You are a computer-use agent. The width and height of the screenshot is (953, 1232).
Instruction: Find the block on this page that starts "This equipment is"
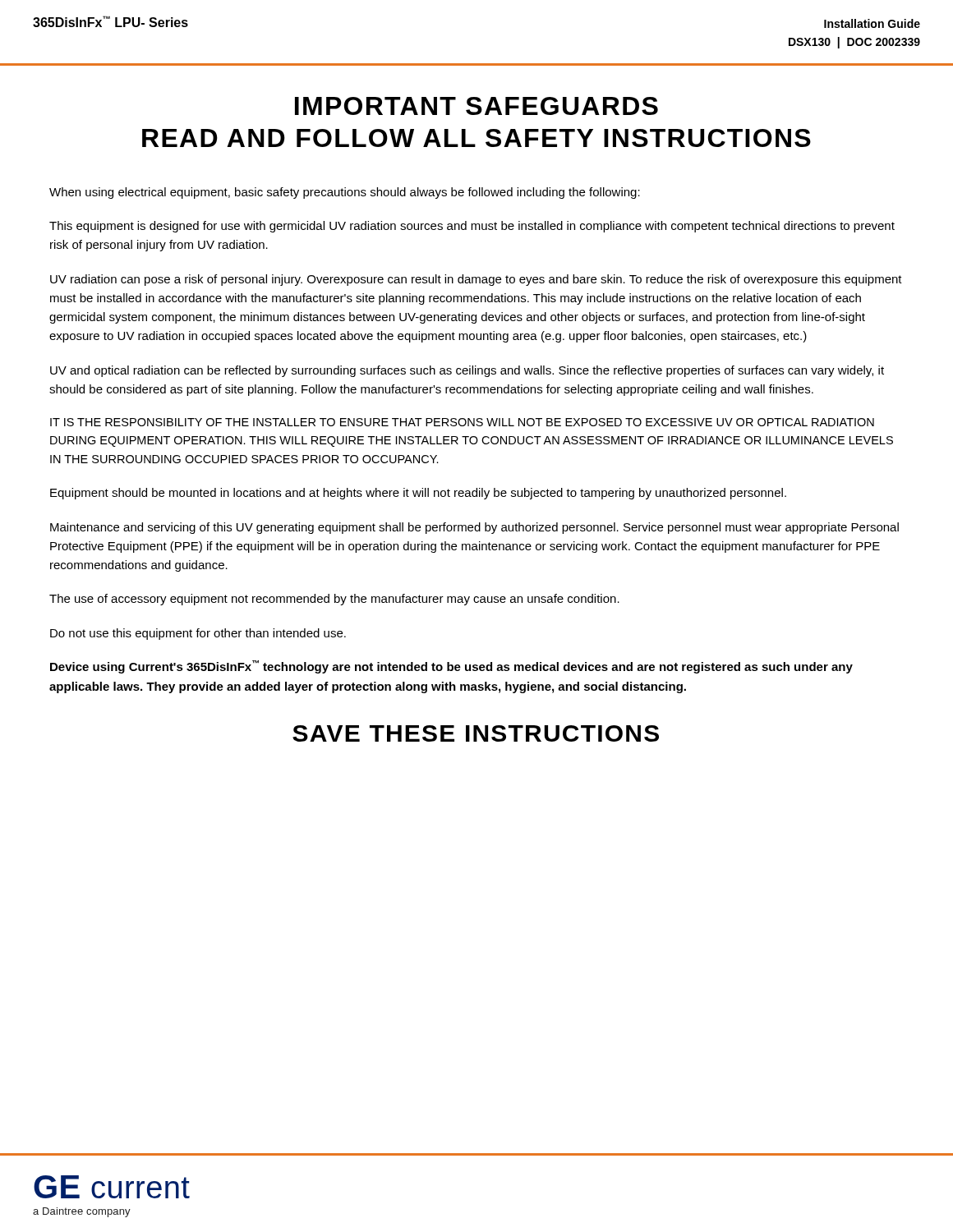coord(472,235)
